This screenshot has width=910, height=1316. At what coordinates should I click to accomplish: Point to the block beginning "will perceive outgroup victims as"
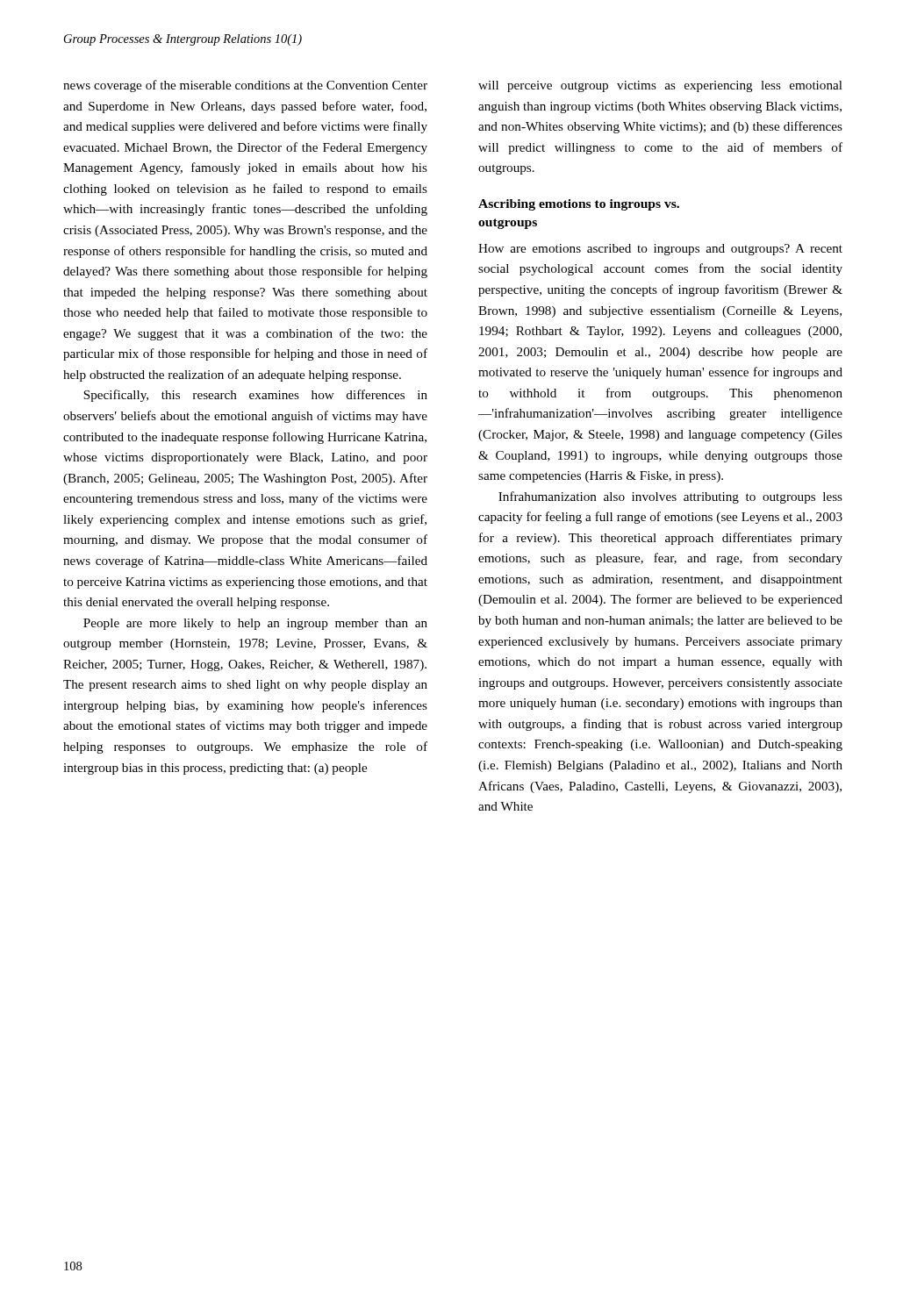[660, 126]
